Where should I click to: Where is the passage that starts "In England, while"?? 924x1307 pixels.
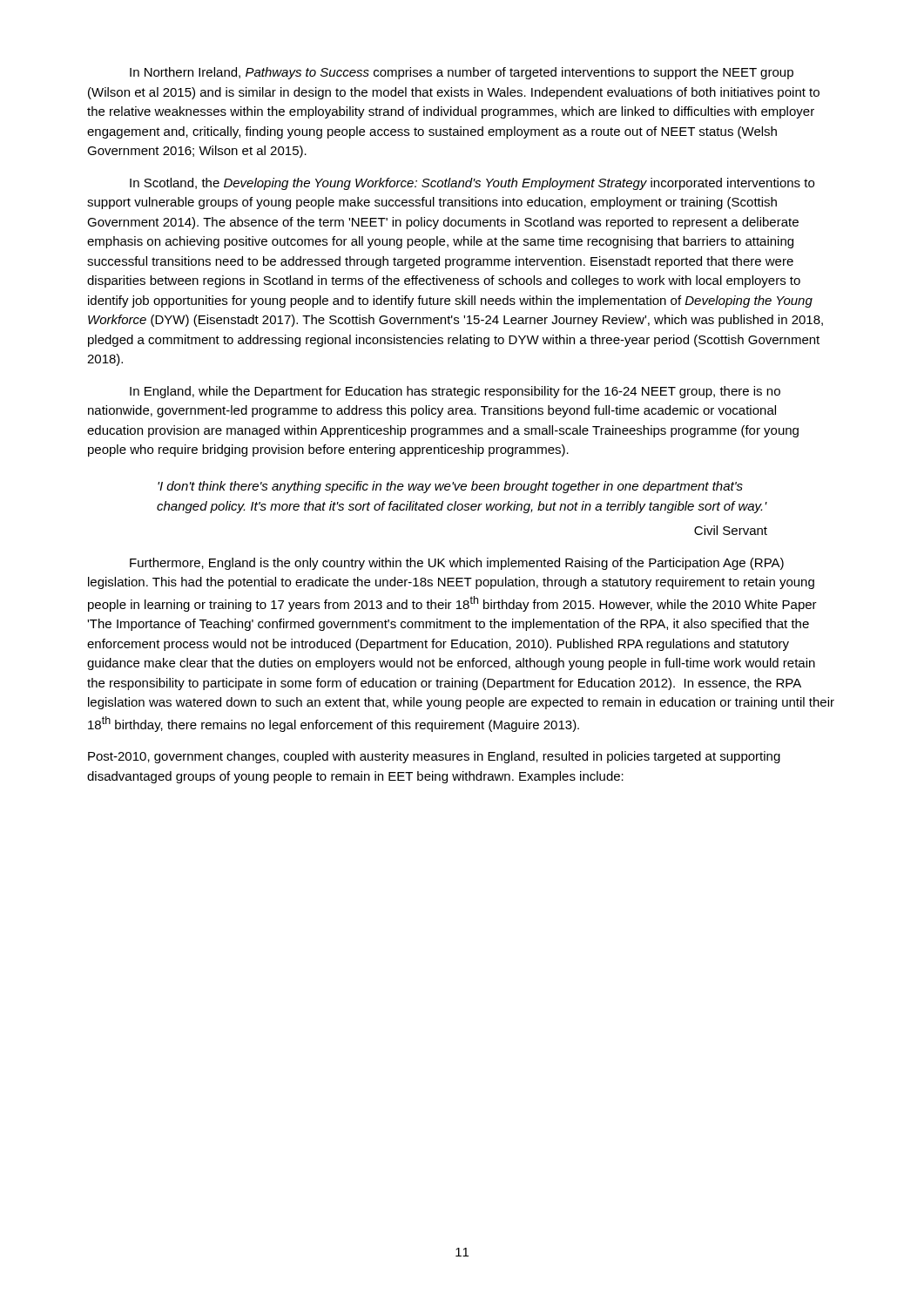click(443, 420)
